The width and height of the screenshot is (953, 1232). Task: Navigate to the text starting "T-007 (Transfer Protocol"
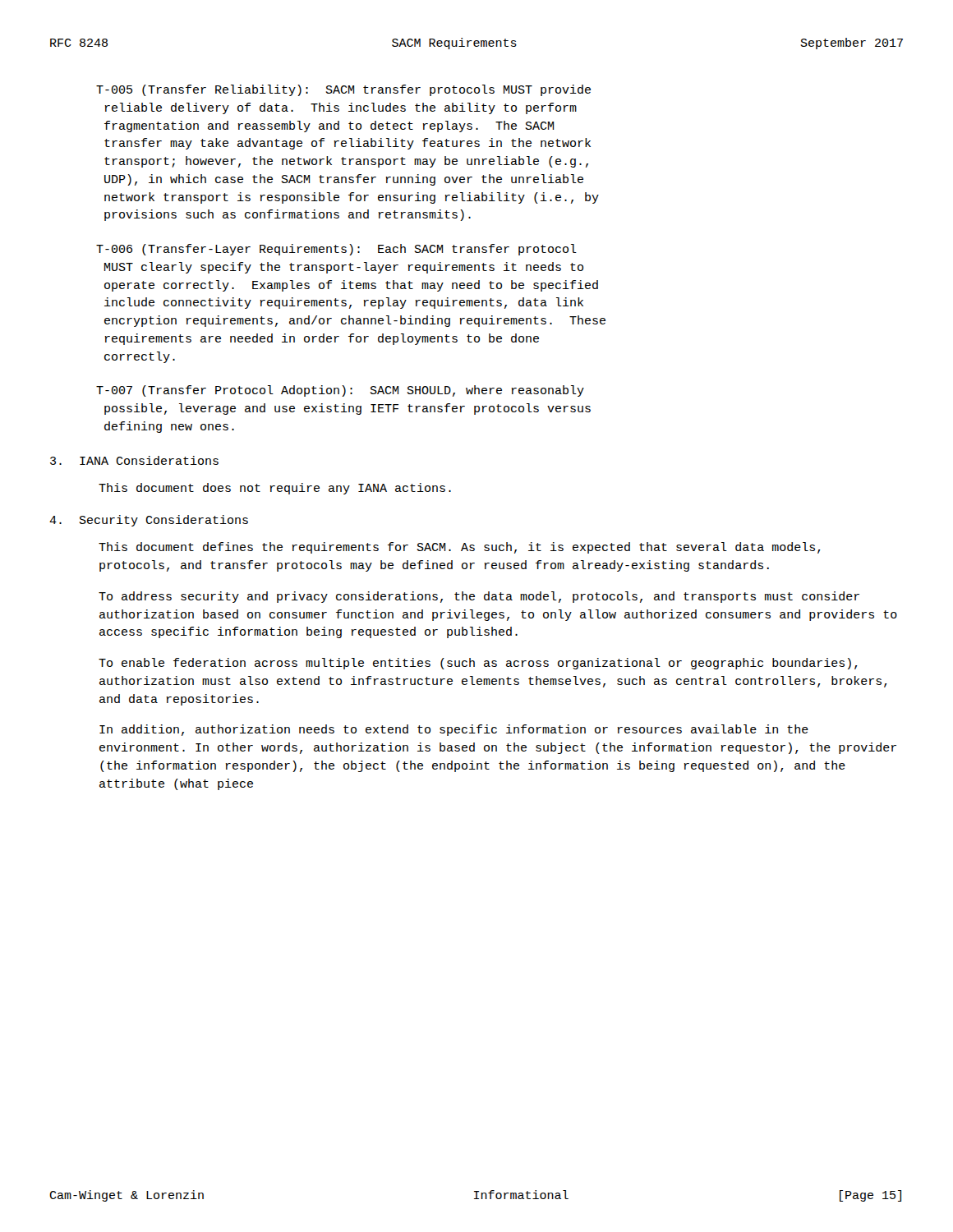320,410
